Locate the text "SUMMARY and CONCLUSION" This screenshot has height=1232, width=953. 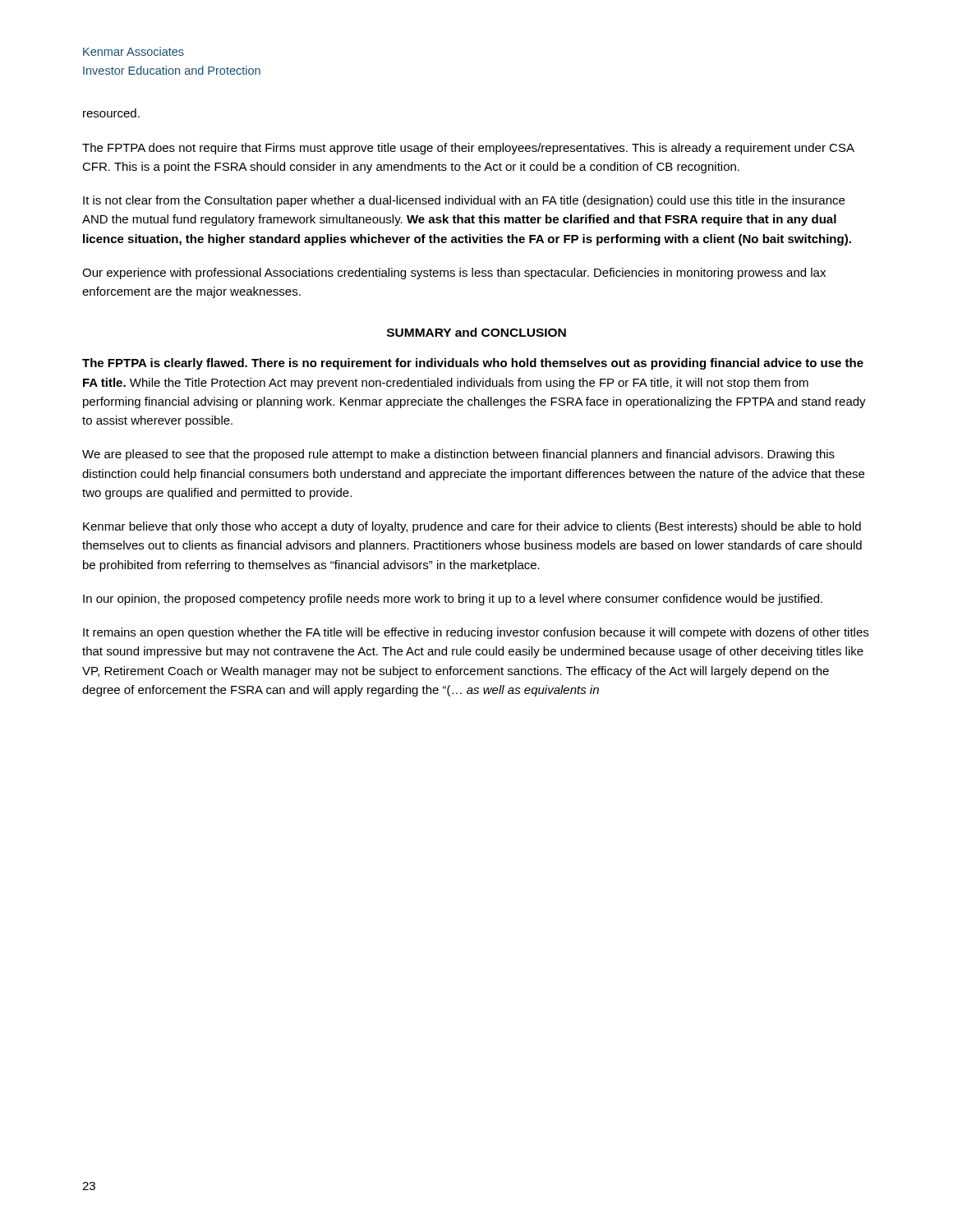pos(476,333)
